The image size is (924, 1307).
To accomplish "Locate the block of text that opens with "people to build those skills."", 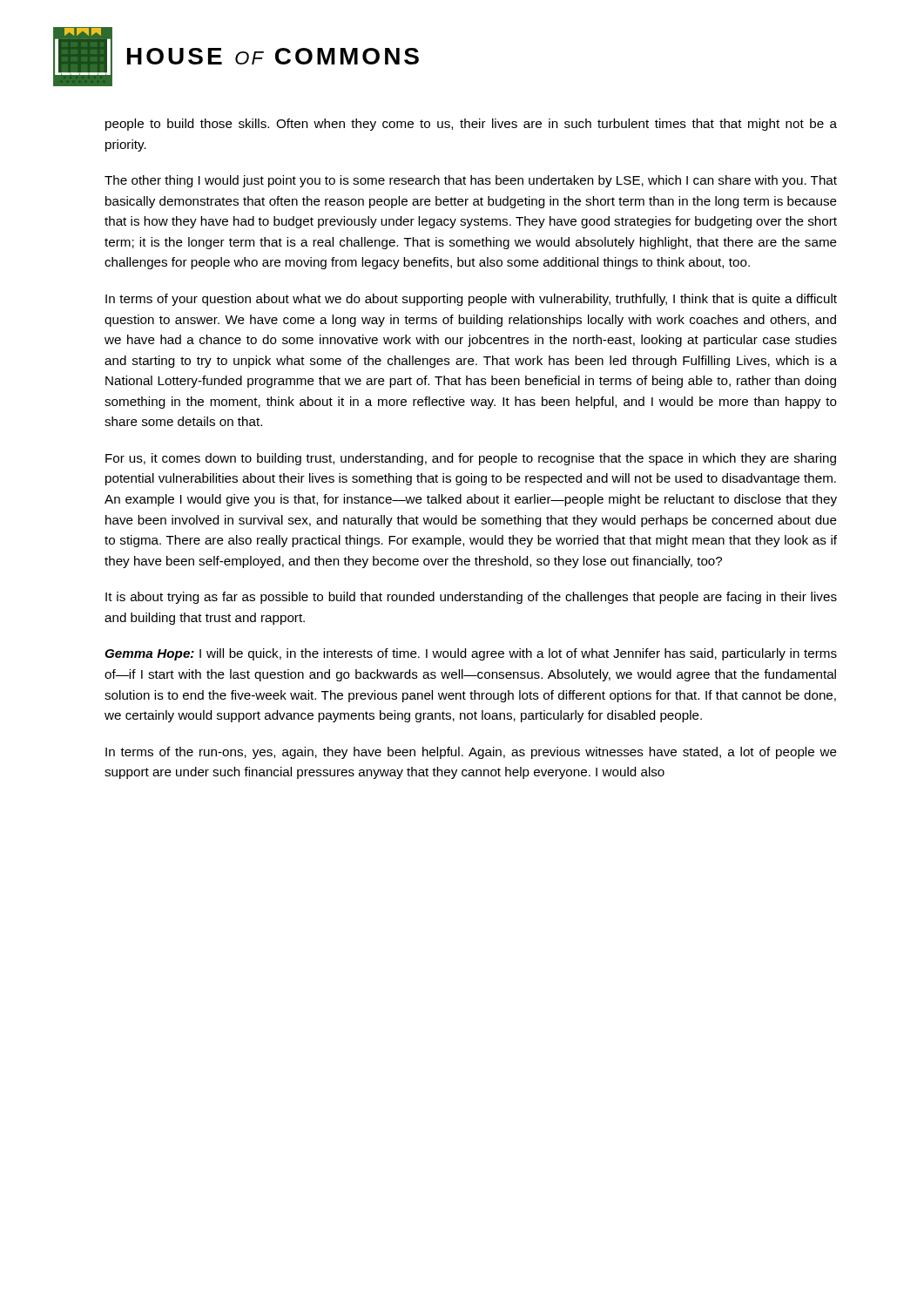I will (x=471, y=134).
